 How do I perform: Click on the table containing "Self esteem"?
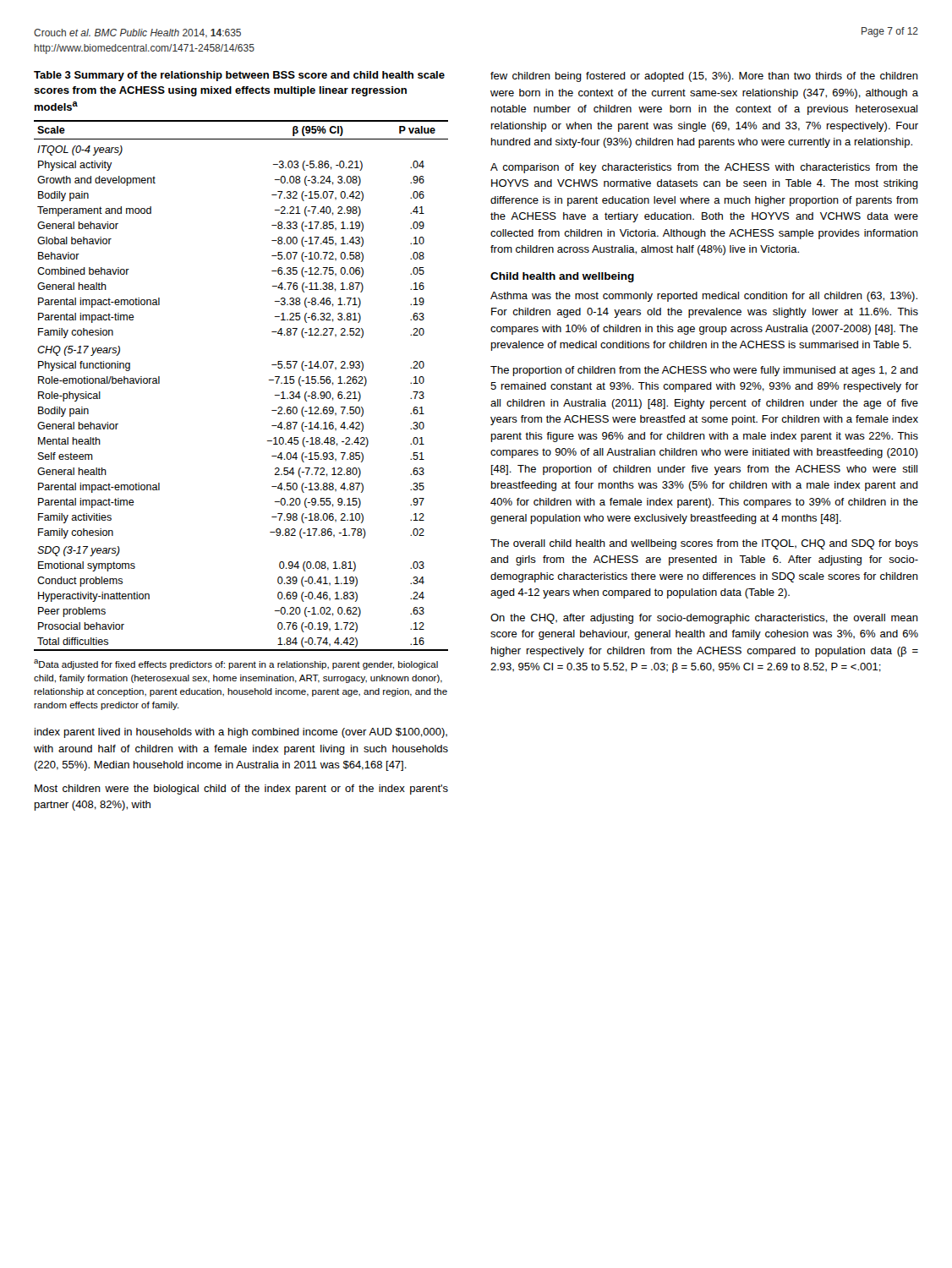pyautogui.click(x=241, y=385)
